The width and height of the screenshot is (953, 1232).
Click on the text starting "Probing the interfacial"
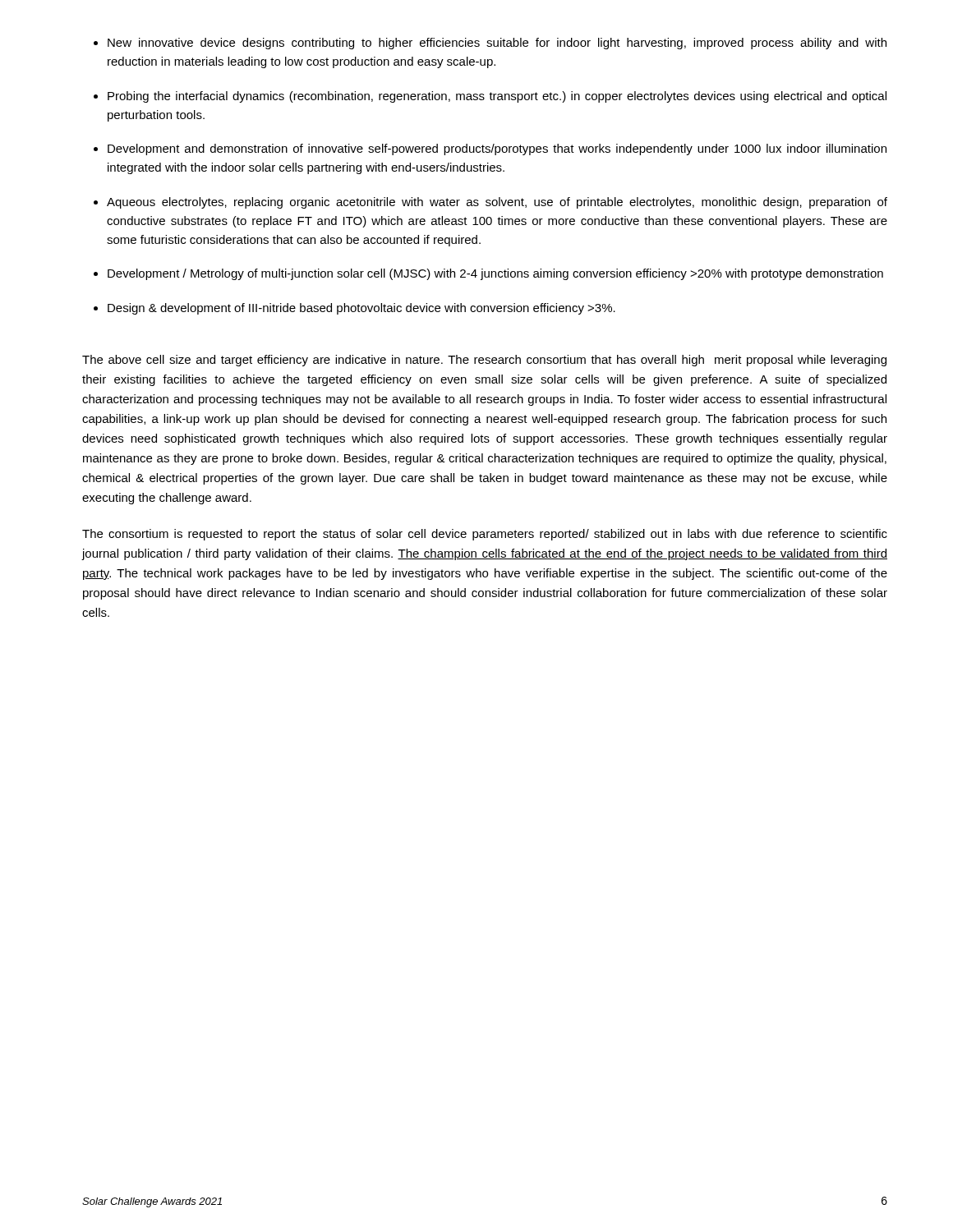pos(497,105)
